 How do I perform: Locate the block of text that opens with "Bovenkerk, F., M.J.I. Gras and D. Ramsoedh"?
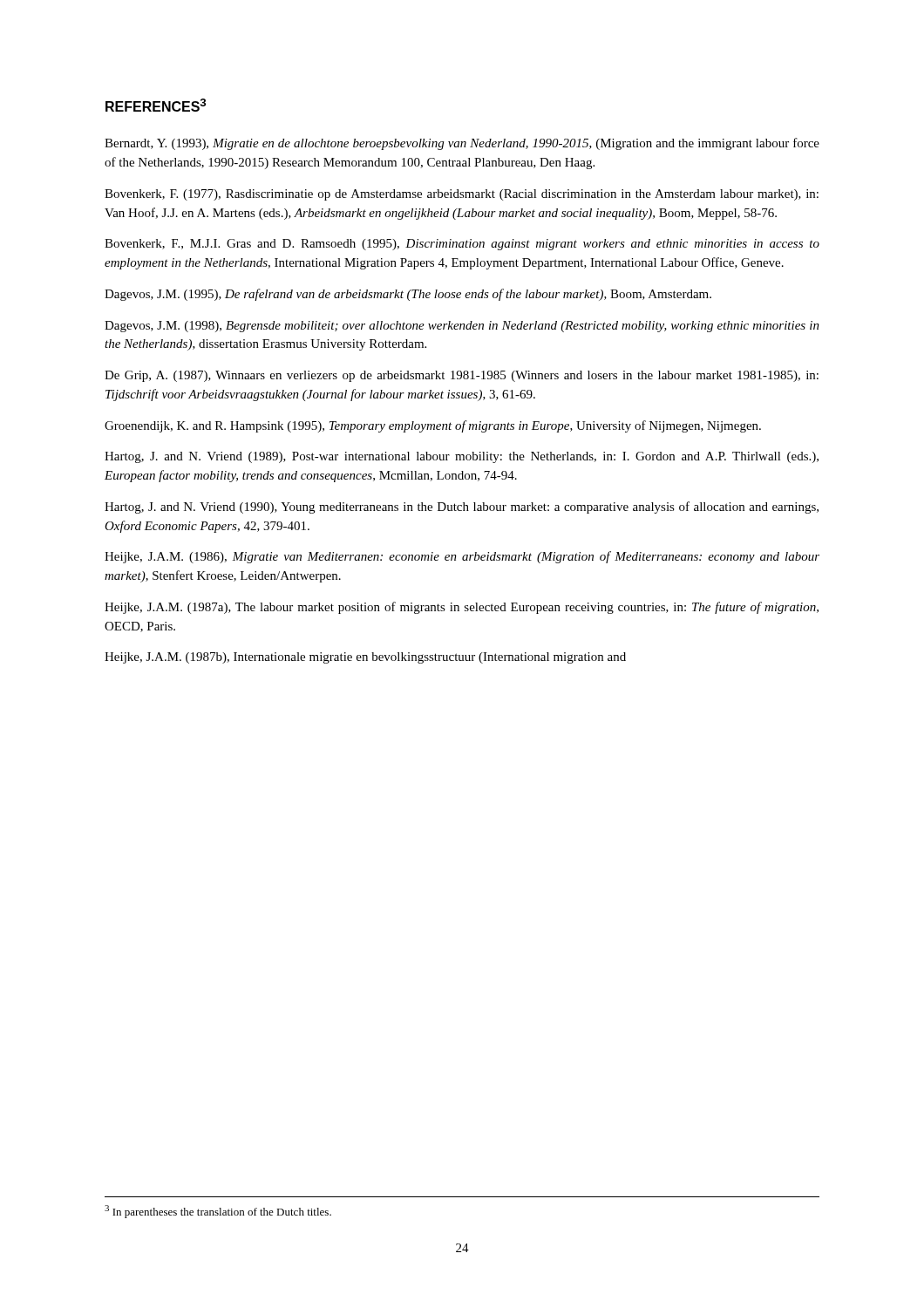[x=462, y=253]
